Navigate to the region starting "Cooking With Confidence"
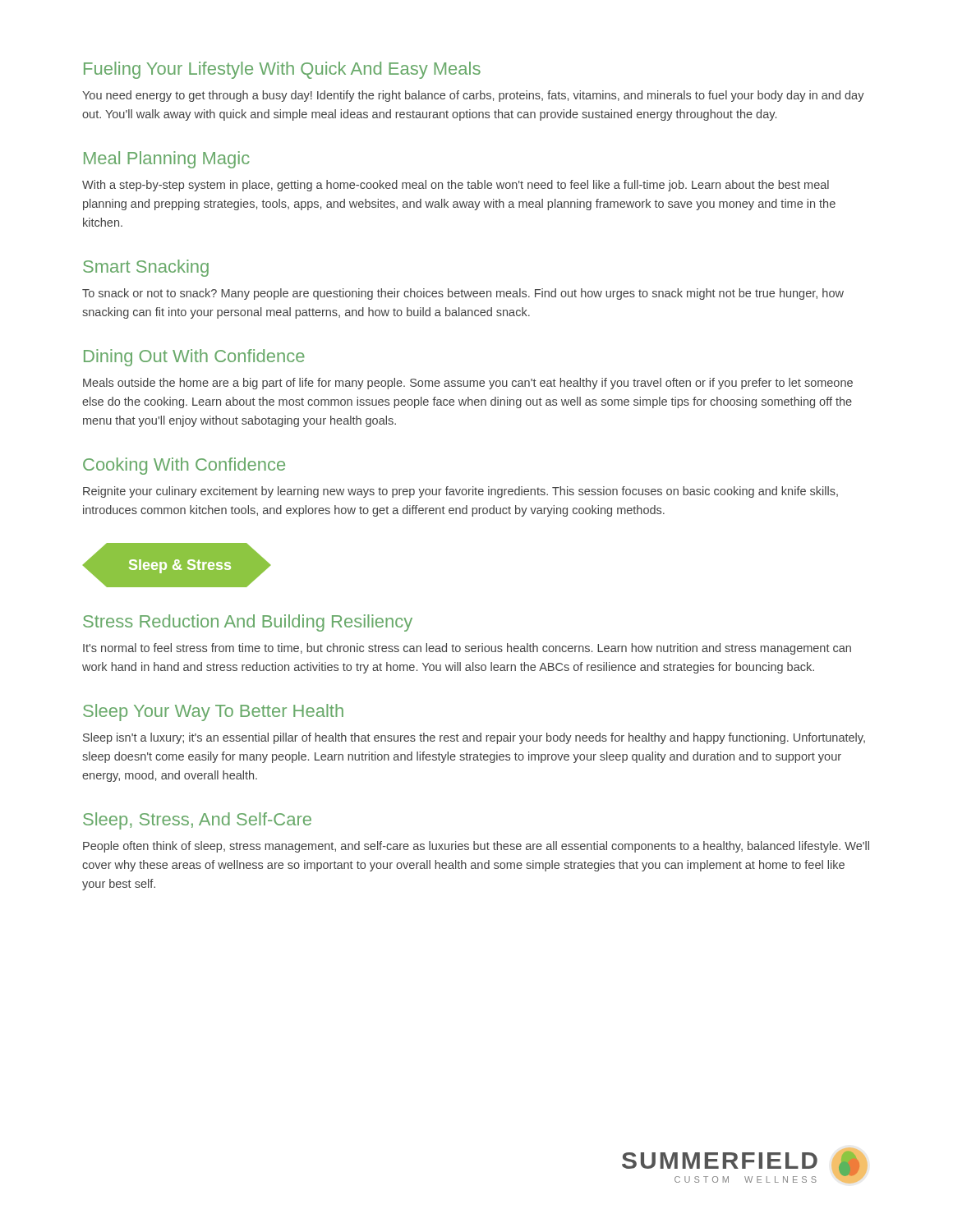The height and width of the screenshot is (1232, 953). click(x=184, y=466)
